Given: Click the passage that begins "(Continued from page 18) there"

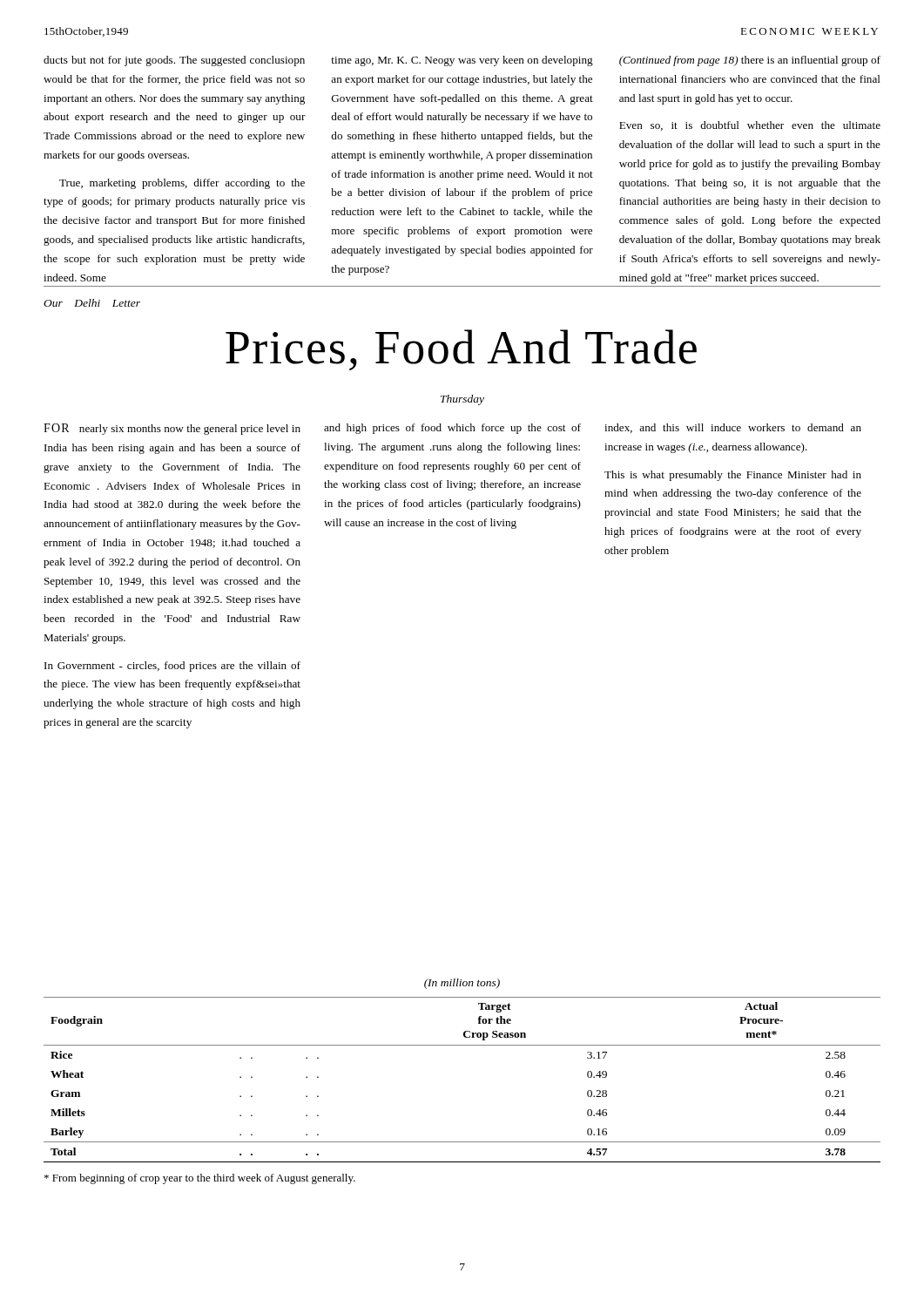Looking at the screenshot, I should point(750,169).
